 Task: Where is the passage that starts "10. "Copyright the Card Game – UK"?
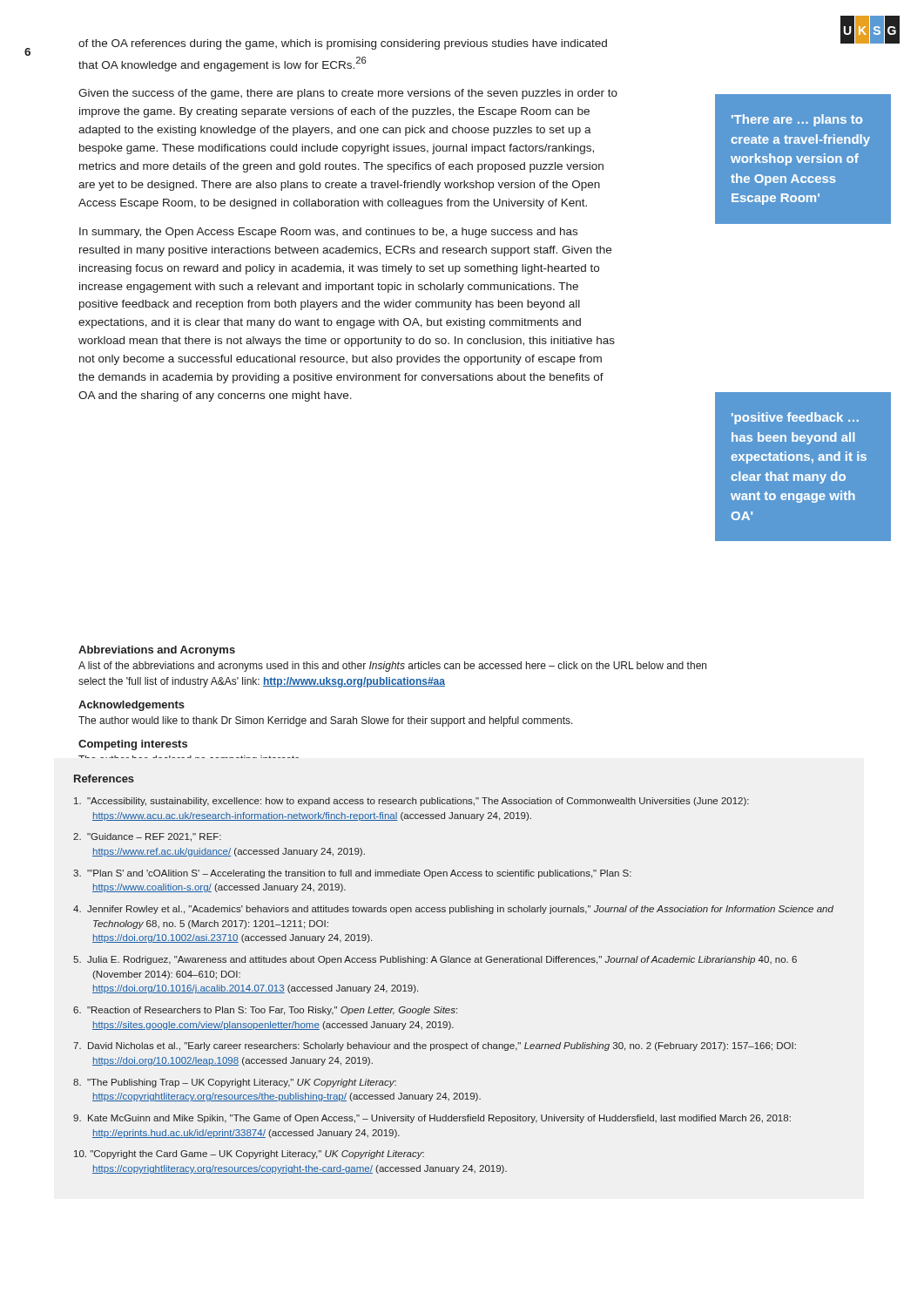290,1161
